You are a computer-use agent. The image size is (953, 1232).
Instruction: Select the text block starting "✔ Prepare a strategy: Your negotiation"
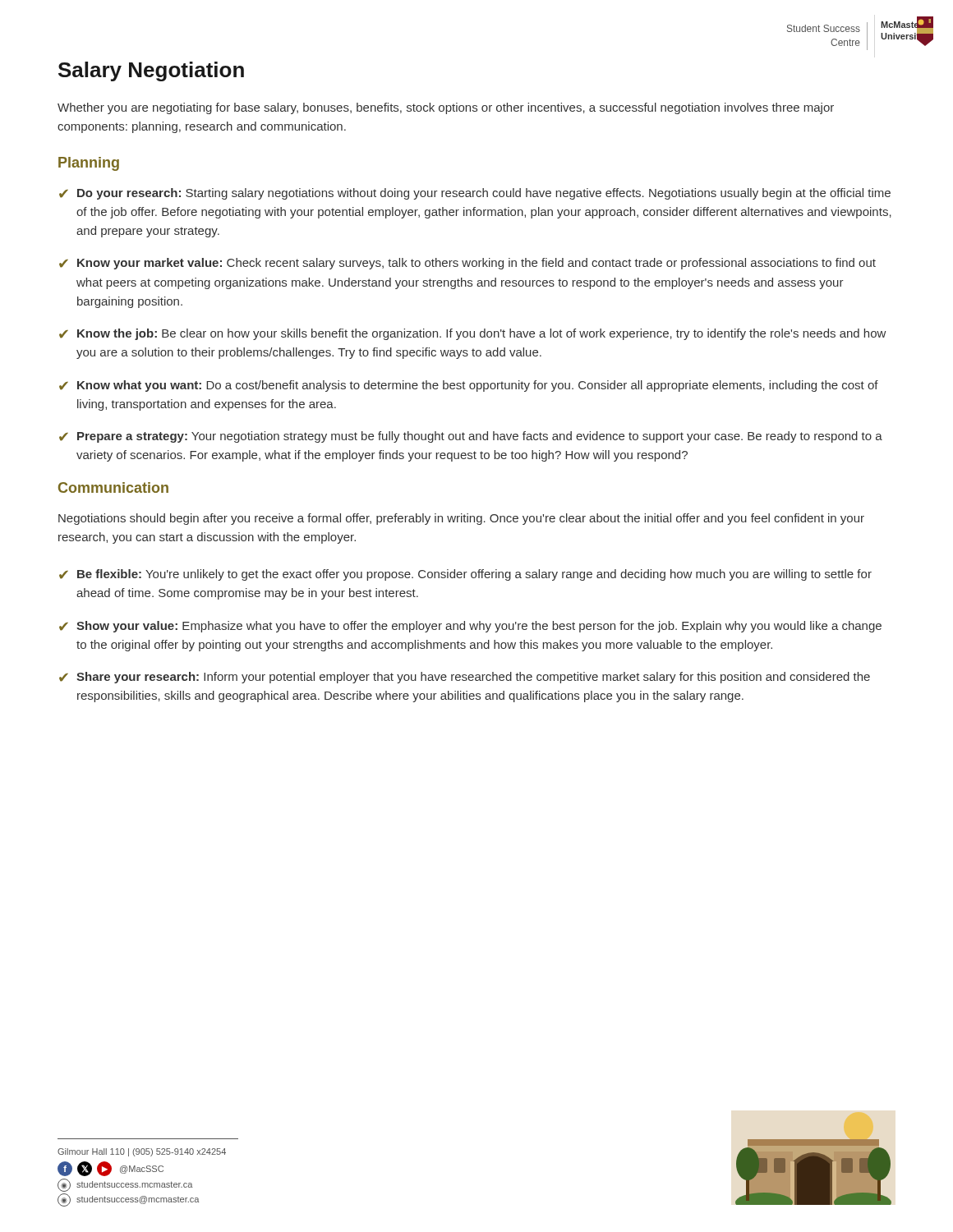pyautogui.click(x=476, y=445)
